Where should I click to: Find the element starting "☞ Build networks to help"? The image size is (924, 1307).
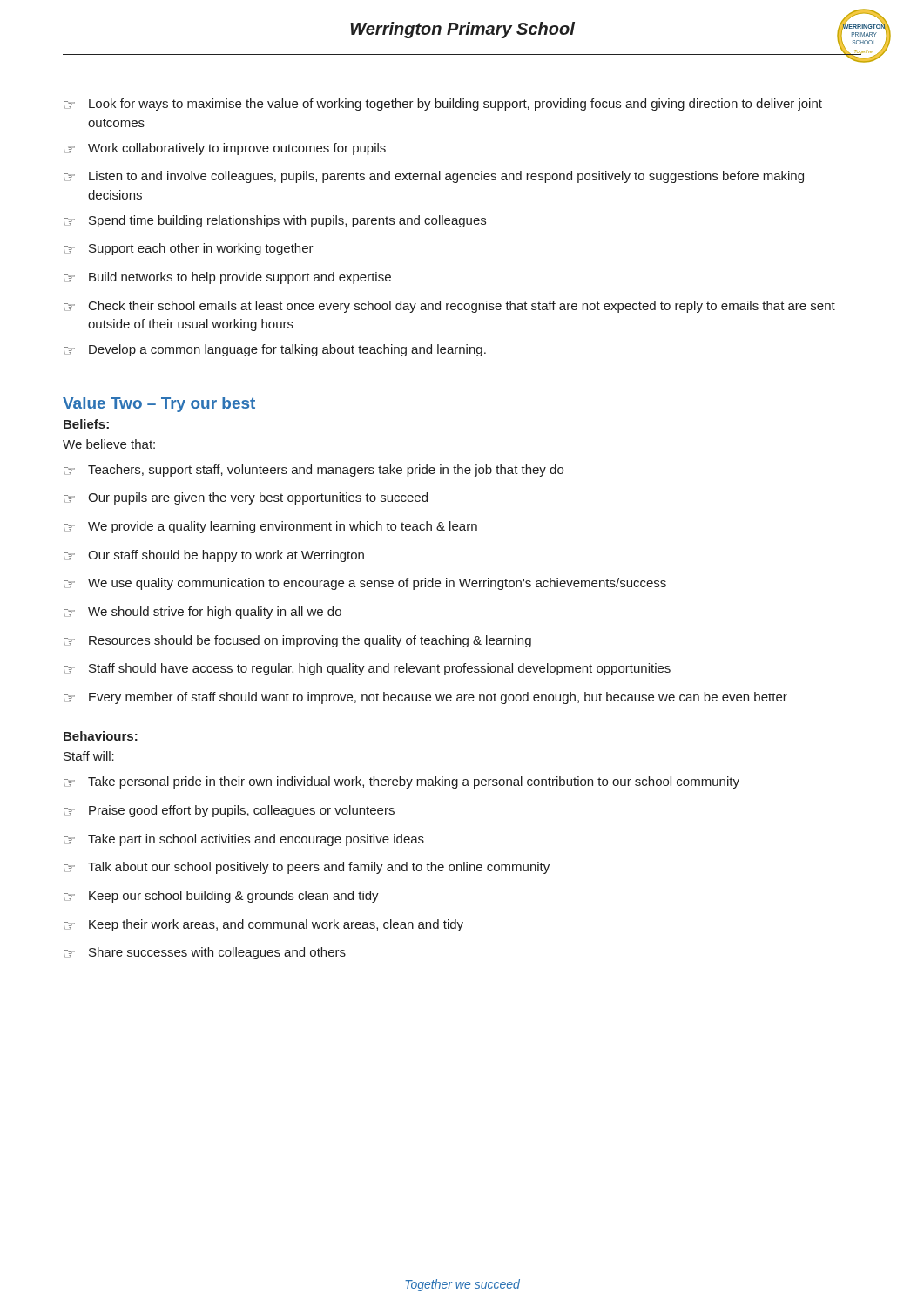(x=227, y=279)
